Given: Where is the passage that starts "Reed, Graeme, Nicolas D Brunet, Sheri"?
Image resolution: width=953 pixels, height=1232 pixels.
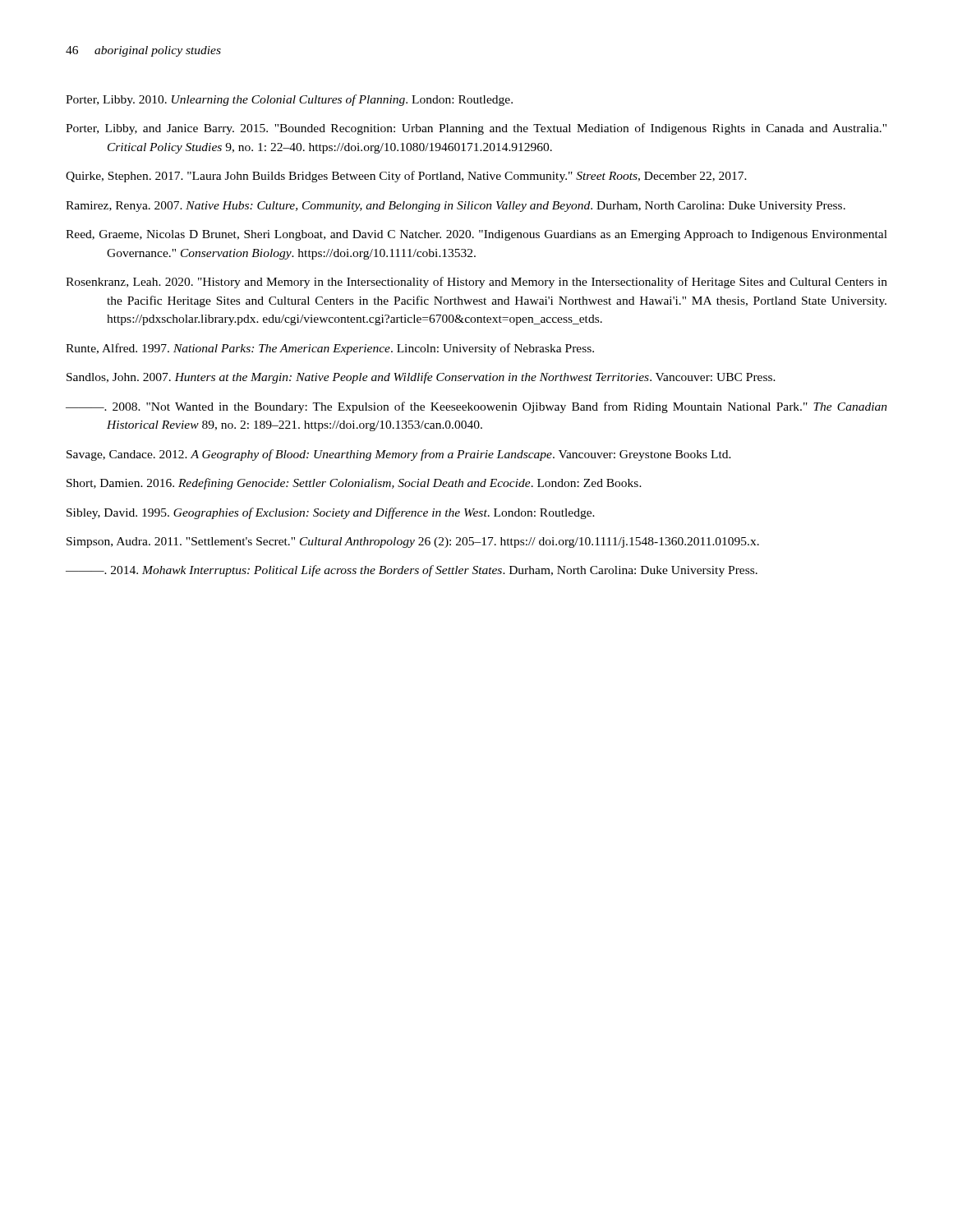Looking at the screenshot, I should click(x=476, y=243).
